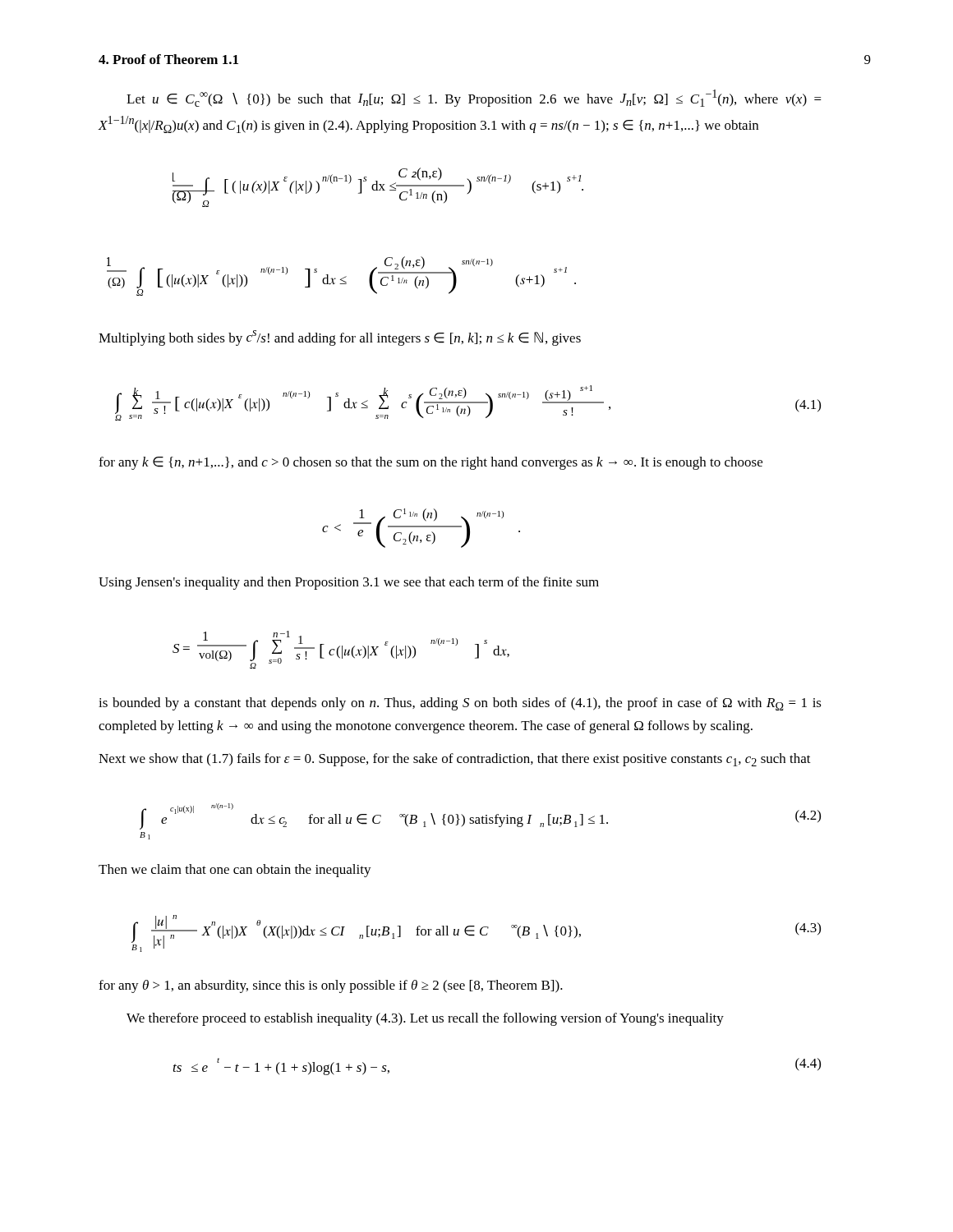Find the section header with the text "4. Proof of Theorem 1.1"
Image resolution: width=953 pixels, height=1232 pixels.
[168, 59]
